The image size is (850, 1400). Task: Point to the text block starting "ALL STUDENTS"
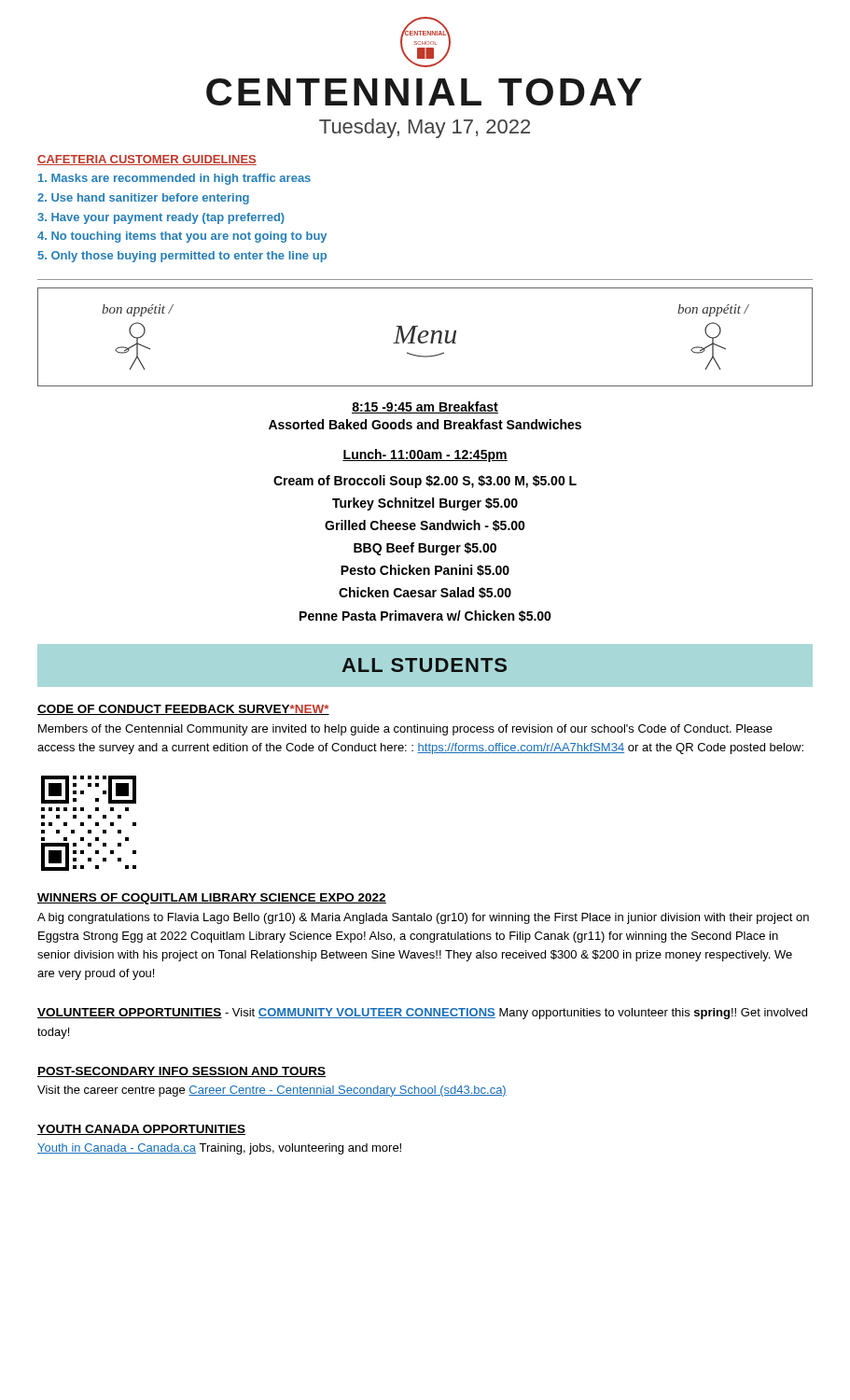(425, 665)
